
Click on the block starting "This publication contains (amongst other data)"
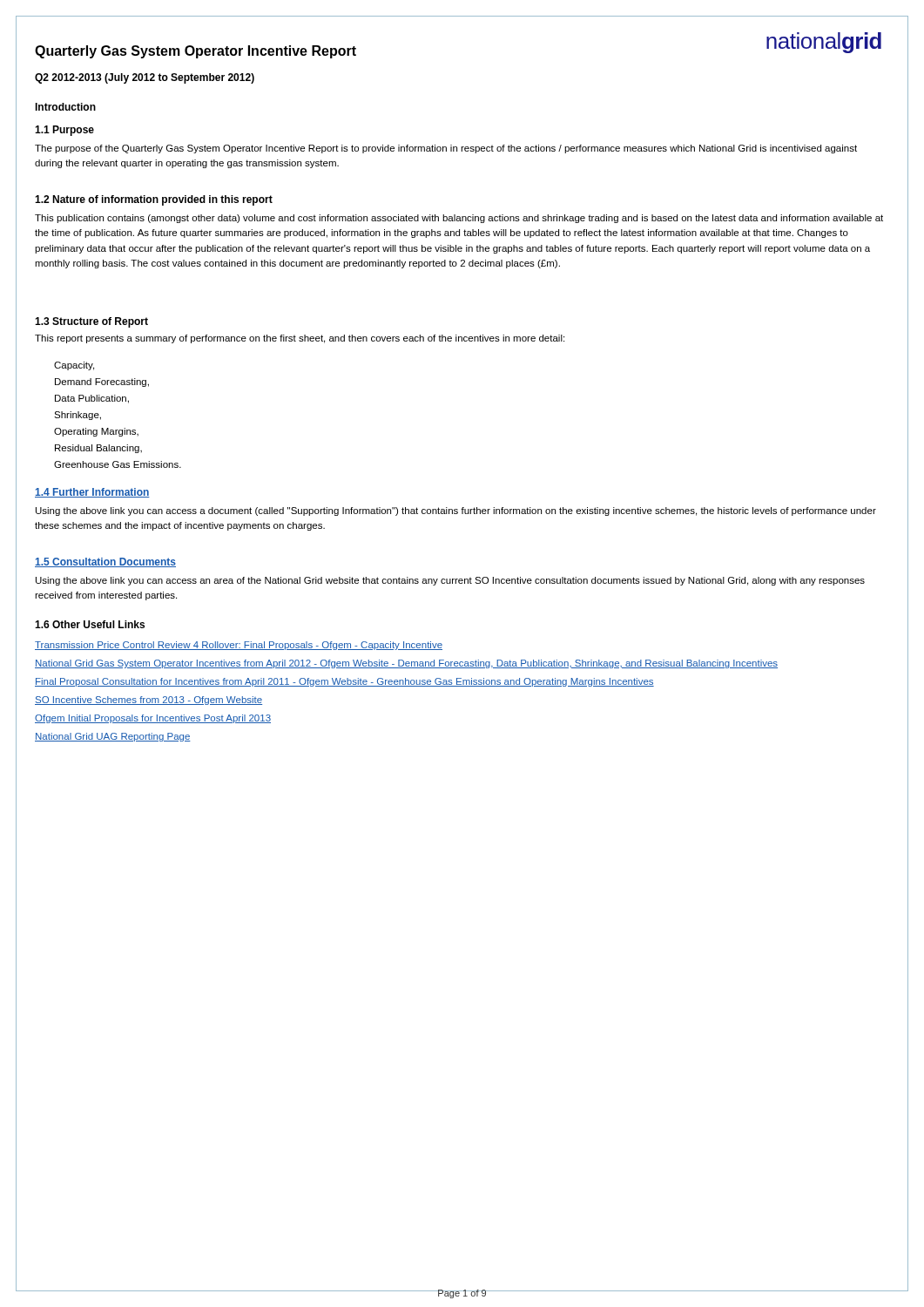pos(459,240)
